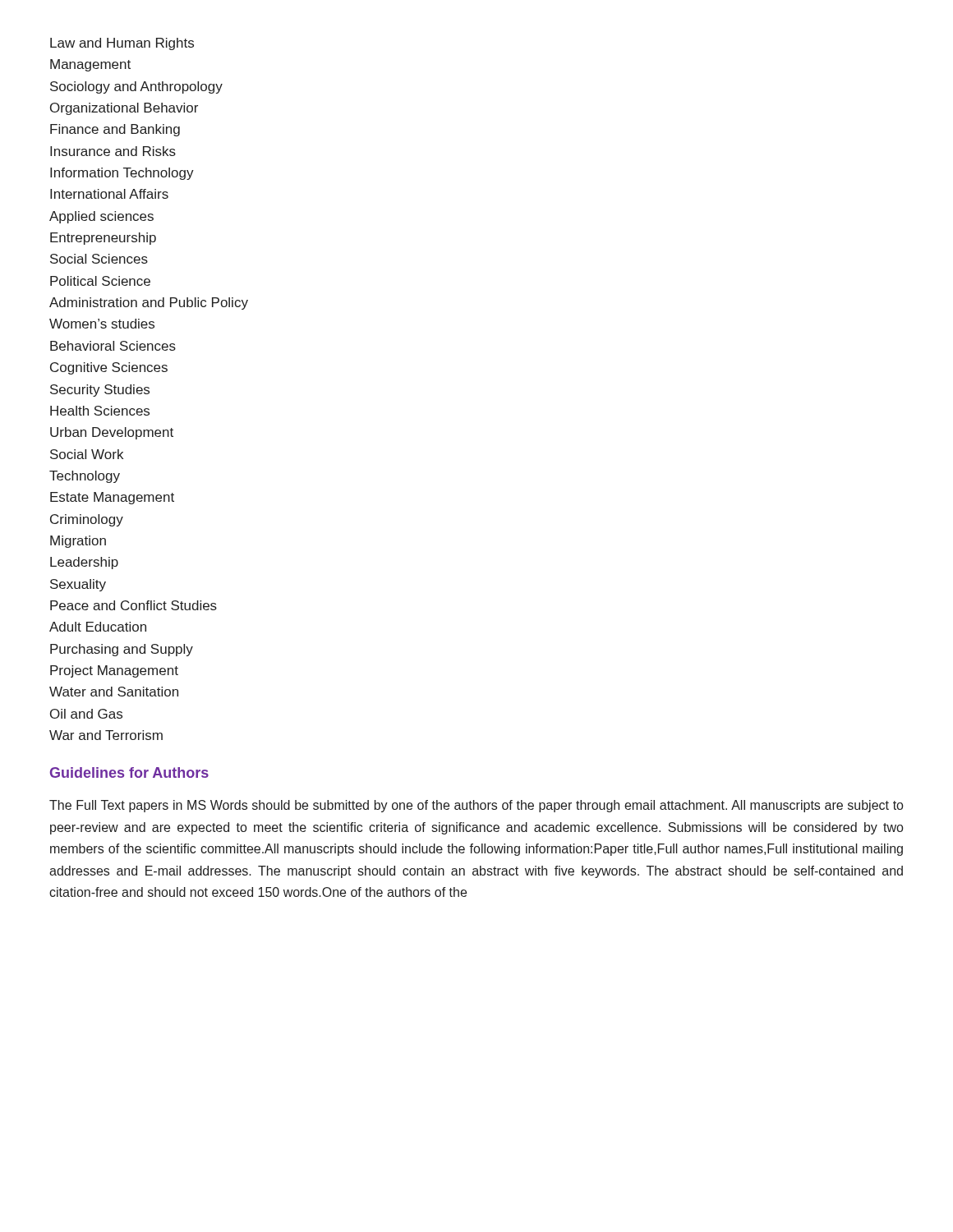The width and height of the screenshot is (953, 1232).
Task: Select the list item containing "Insurance and Risks"
Action: 113,151
